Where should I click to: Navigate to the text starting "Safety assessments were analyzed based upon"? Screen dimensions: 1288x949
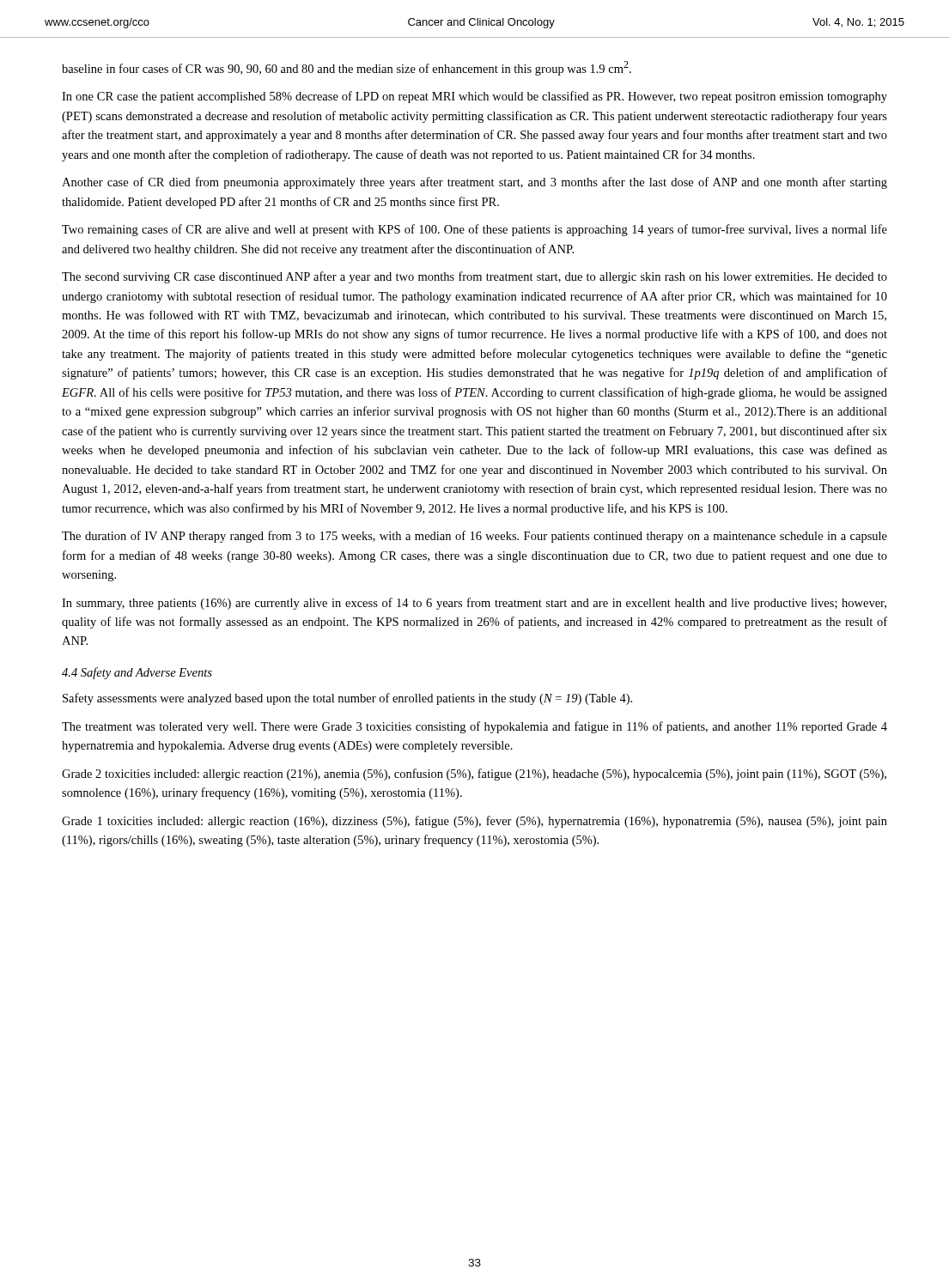click(x=474, y=699)
